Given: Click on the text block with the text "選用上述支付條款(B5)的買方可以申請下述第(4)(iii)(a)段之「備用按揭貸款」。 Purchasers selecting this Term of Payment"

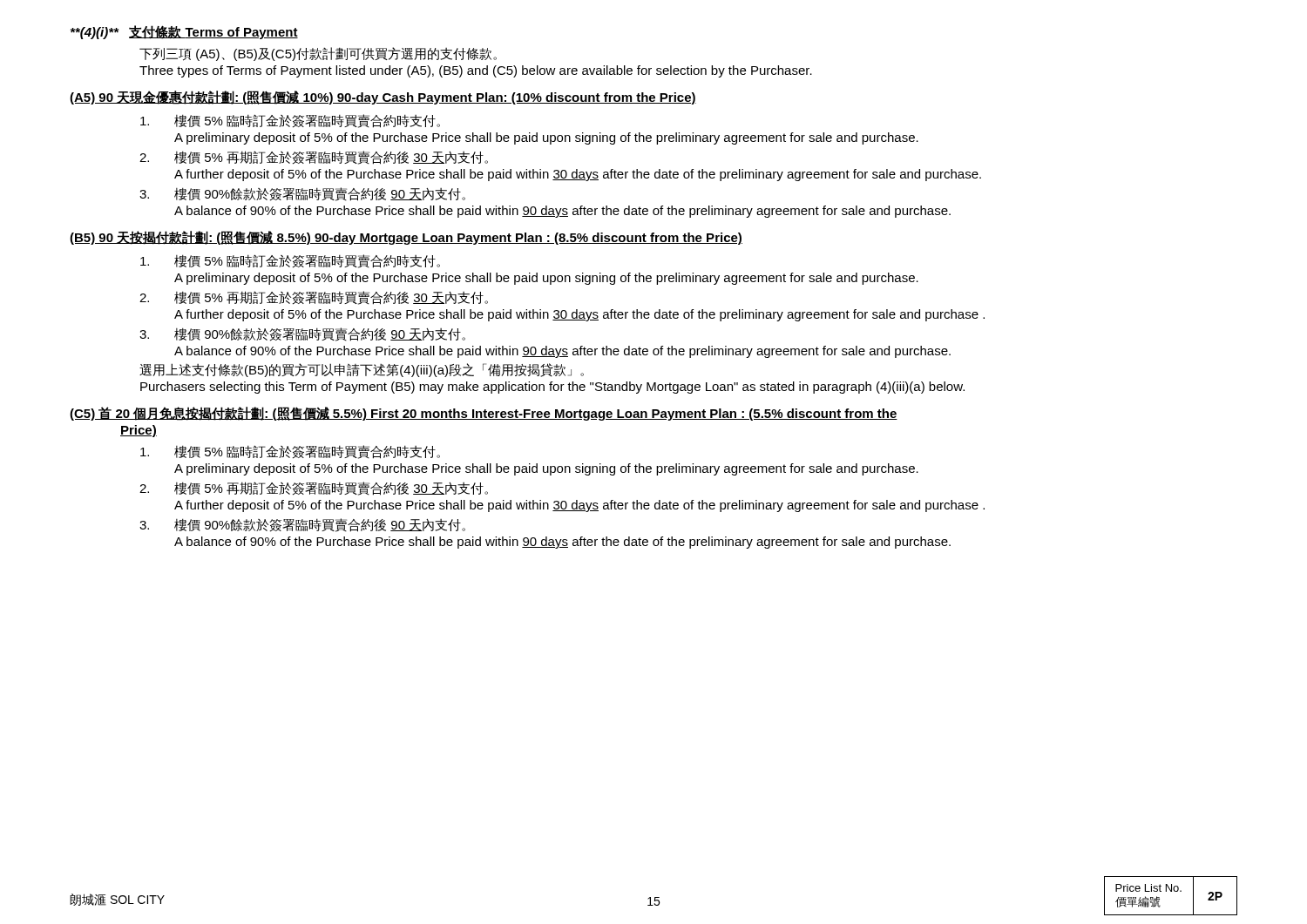Looking at the screenshot, I should 553,378.
